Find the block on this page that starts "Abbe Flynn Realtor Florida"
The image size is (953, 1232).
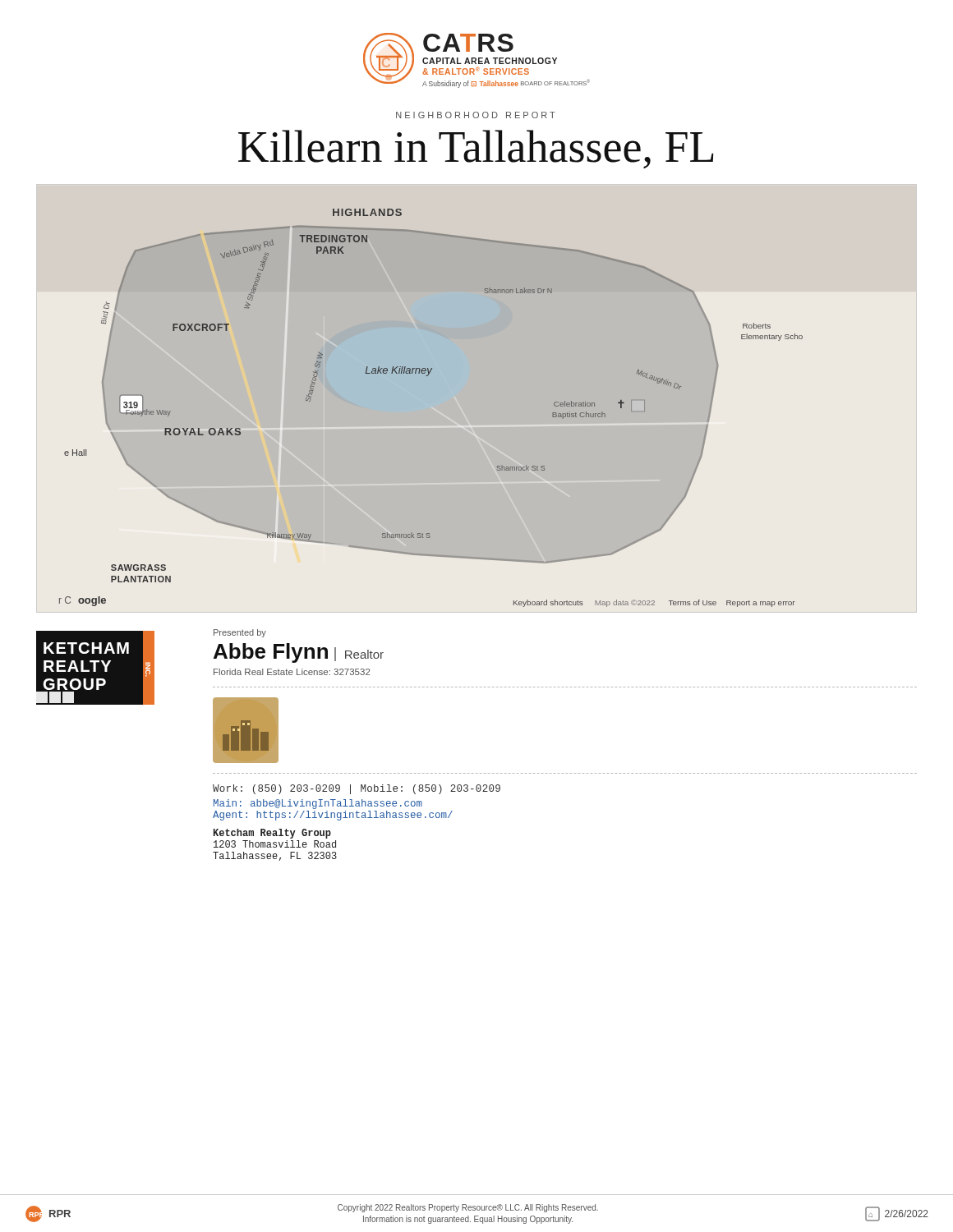point(299,653)
